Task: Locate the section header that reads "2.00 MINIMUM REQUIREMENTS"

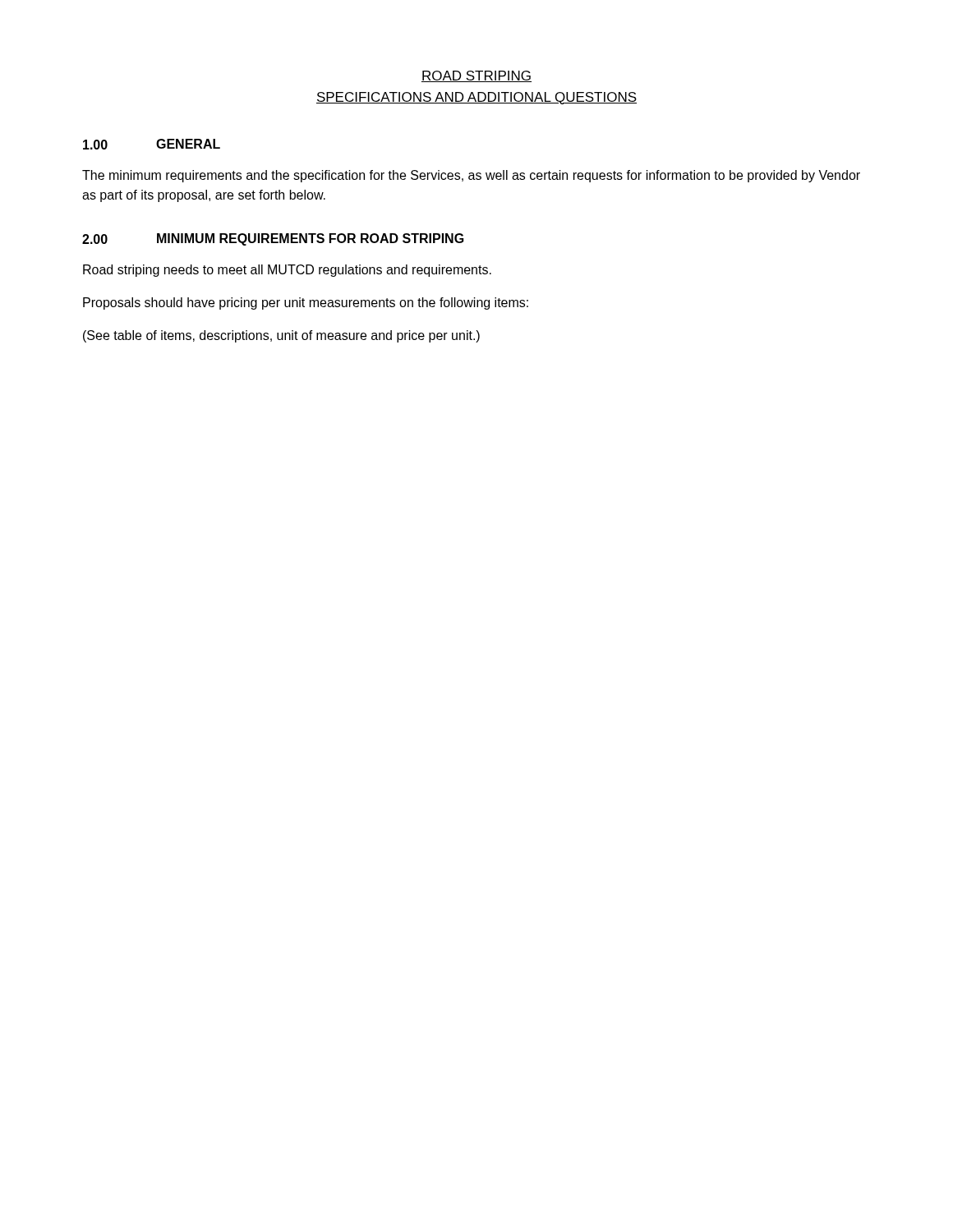Action: click(273, 239)
